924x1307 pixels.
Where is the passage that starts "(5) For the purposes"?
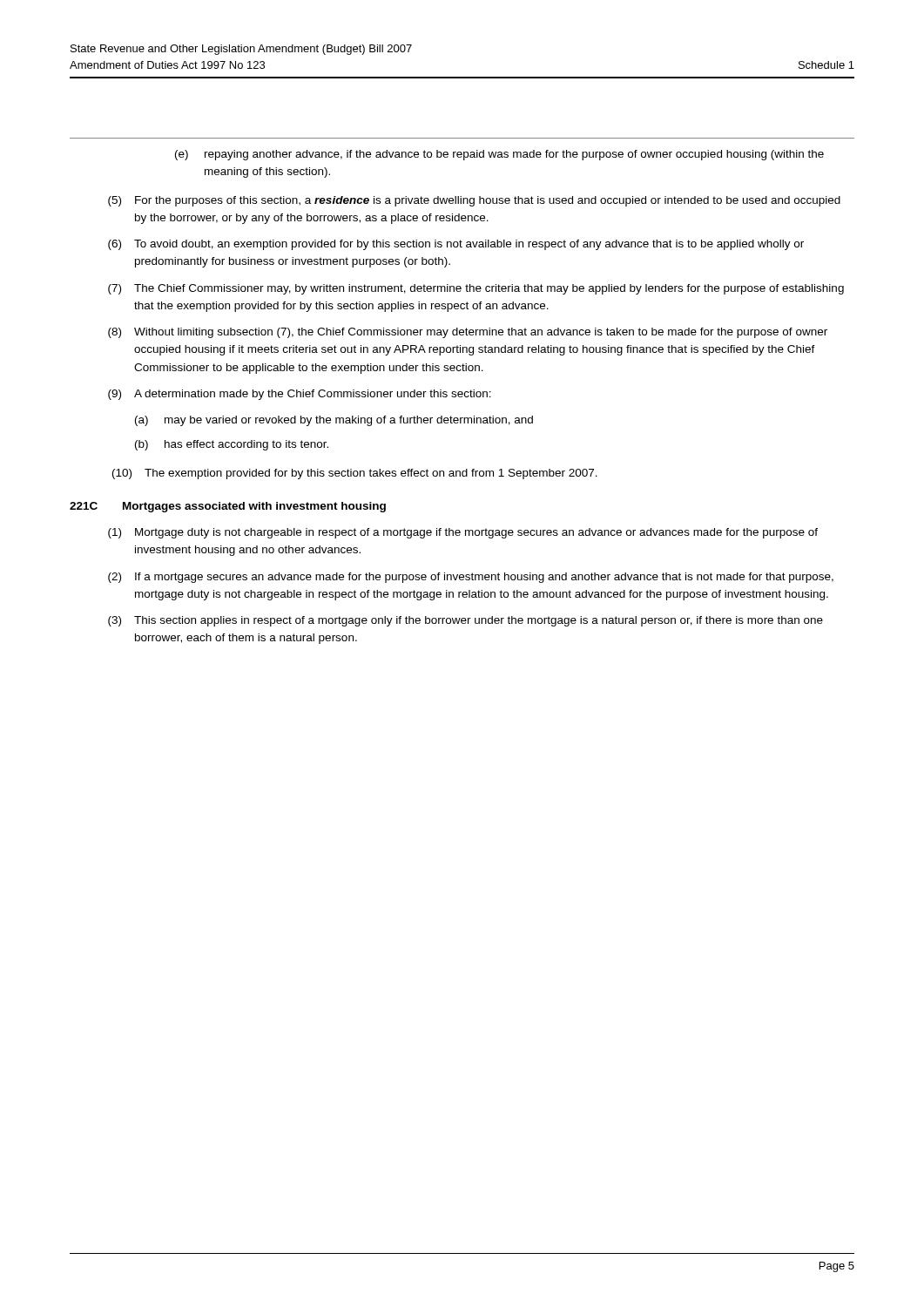click(x=462, y=209)
